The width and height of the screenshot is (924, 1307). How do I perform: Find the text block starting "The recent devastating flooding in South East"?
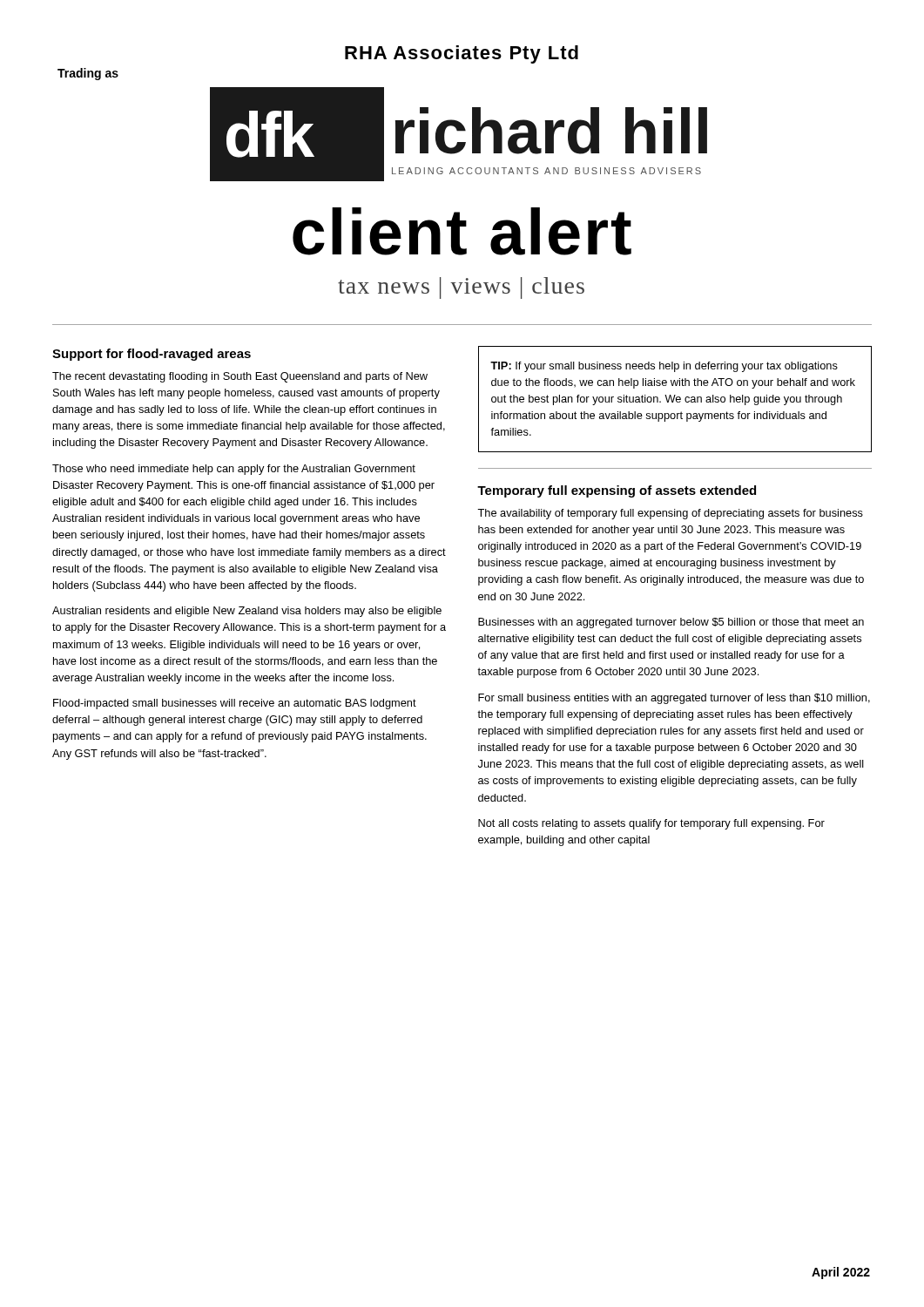[249, 409]
